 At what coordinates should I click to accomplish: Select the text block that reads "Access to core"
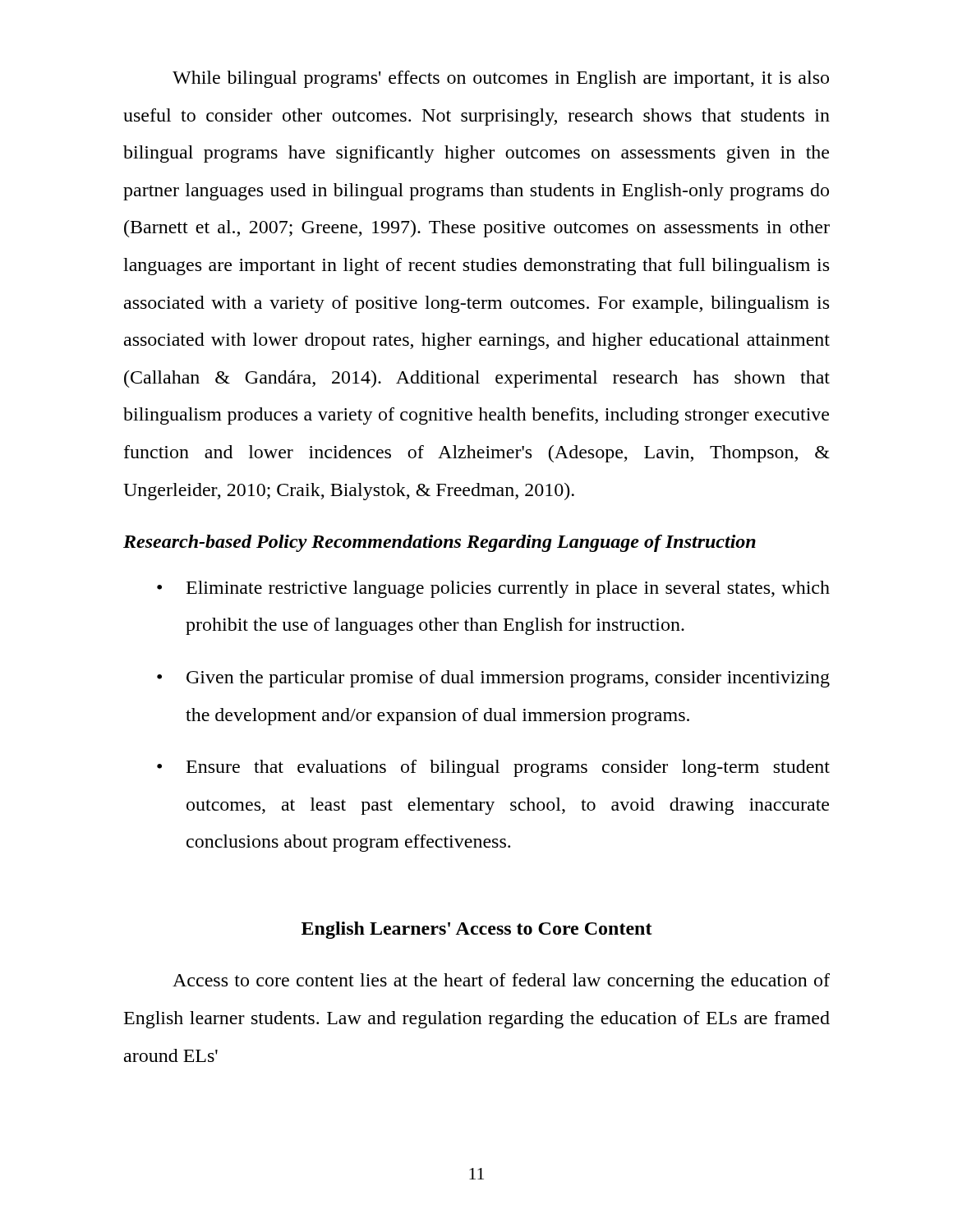(x=476, y=1018)
